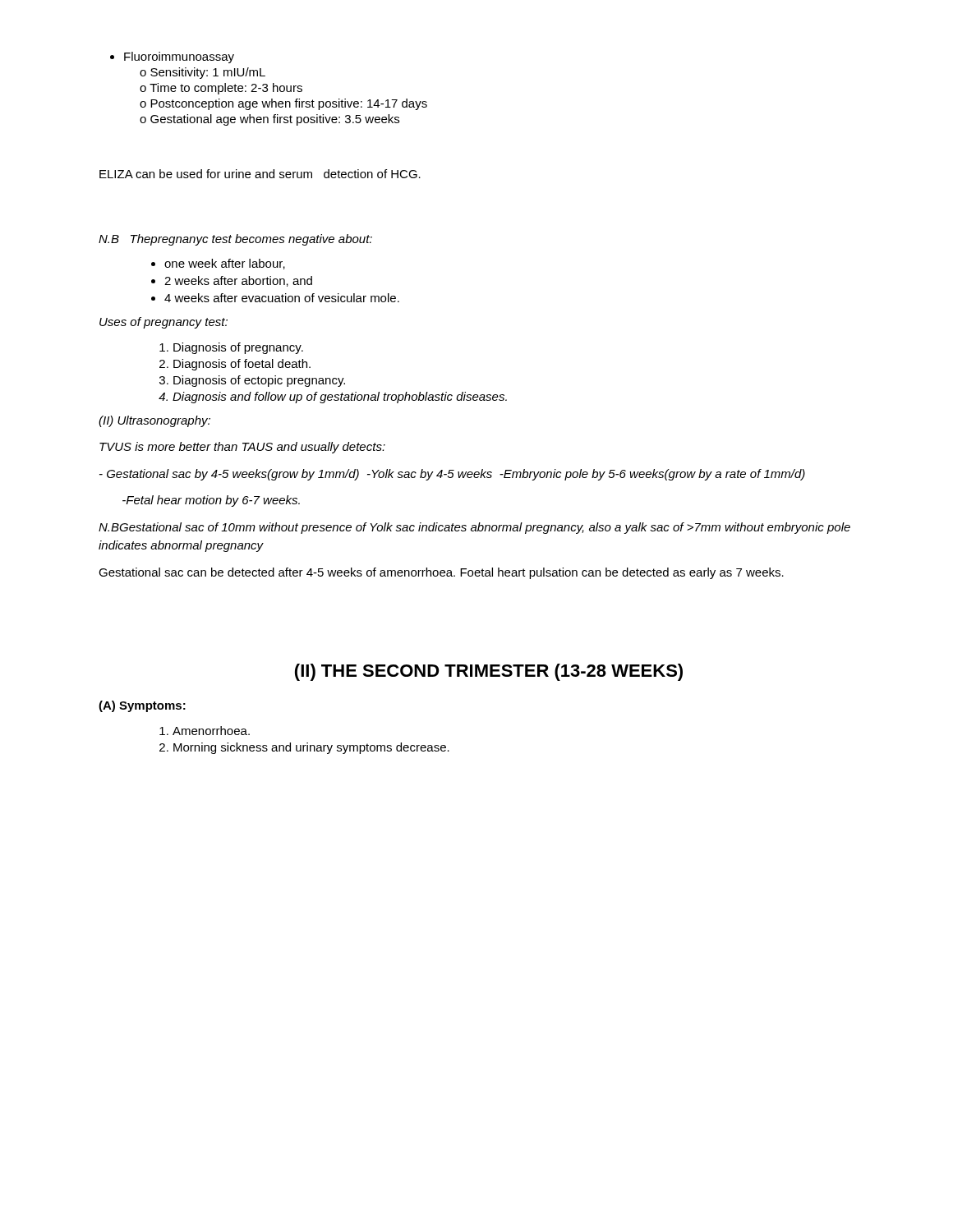Click on the text block that reads "Uses of pregnancy"
Screen dimensions: 1232x953
[x=163, y=323]
